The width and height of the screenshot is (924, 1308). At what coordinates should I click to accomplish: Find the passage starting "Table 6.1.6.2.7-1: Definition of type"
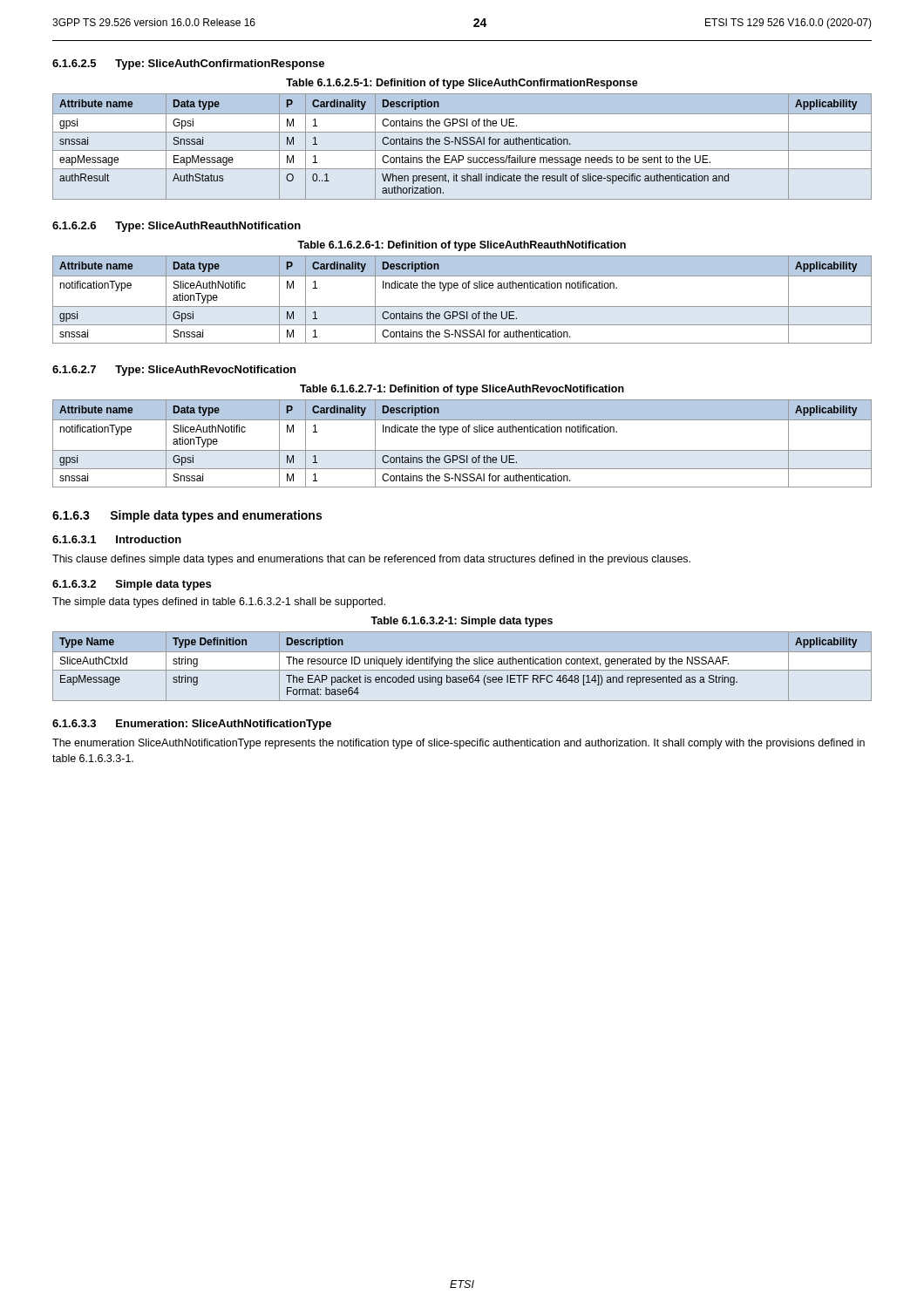[x=462, y=389]
